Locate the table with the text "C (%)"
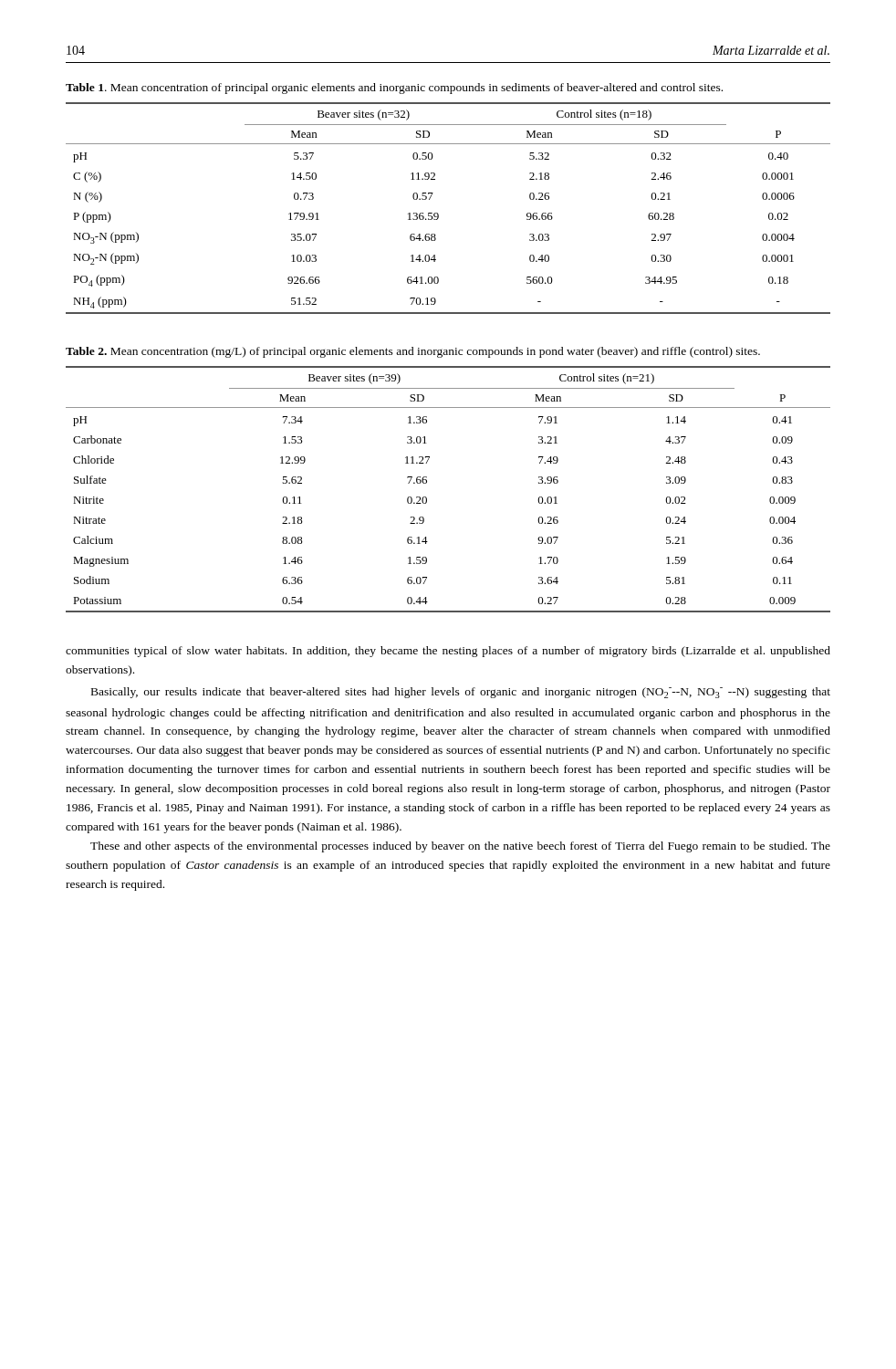This screenshot has width=896, height=1369. [448, 208]
